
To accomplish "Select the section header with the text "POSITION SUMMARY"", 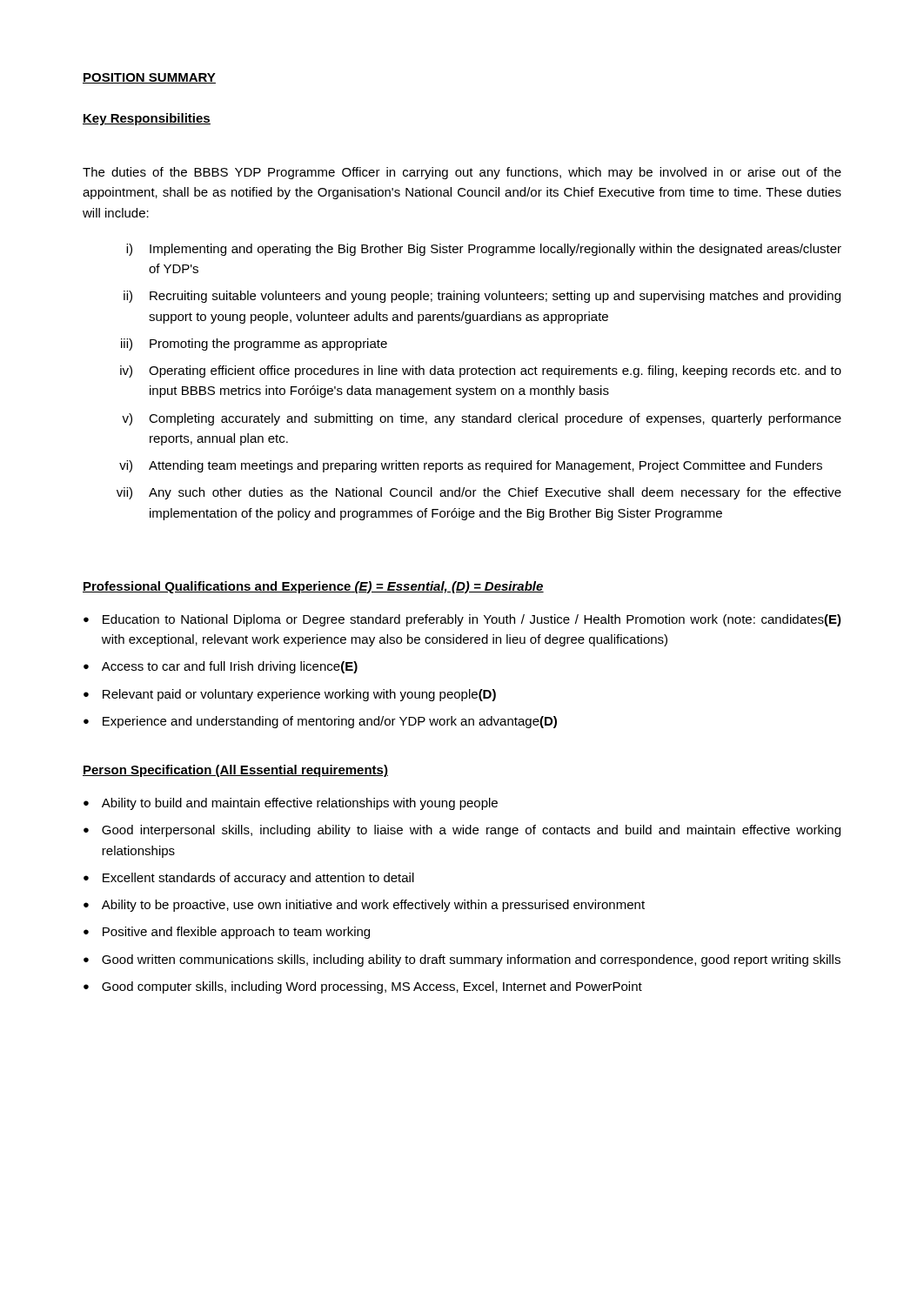I will (149, 77).
